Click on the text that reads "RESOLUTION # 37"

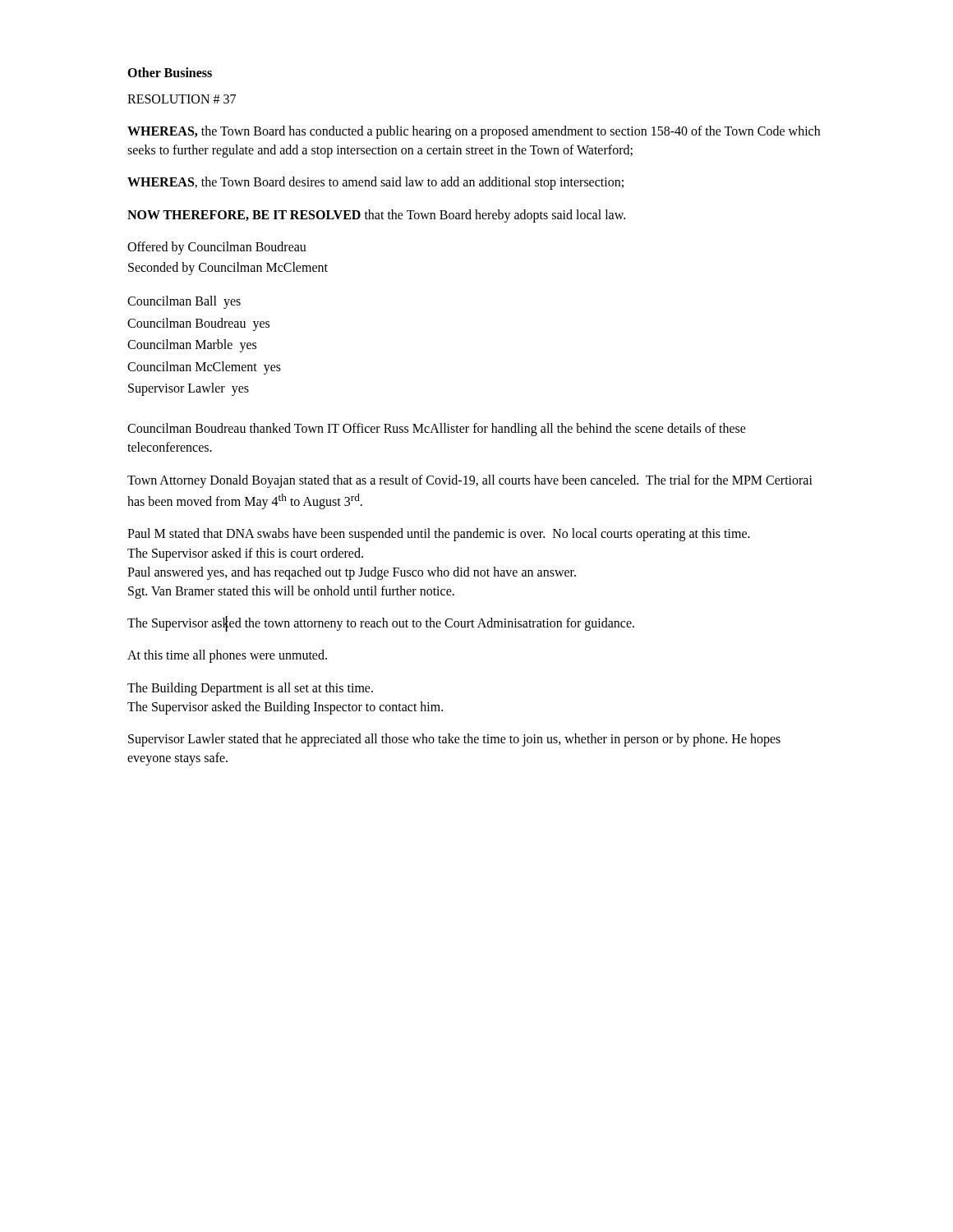[x=182, y=99]
